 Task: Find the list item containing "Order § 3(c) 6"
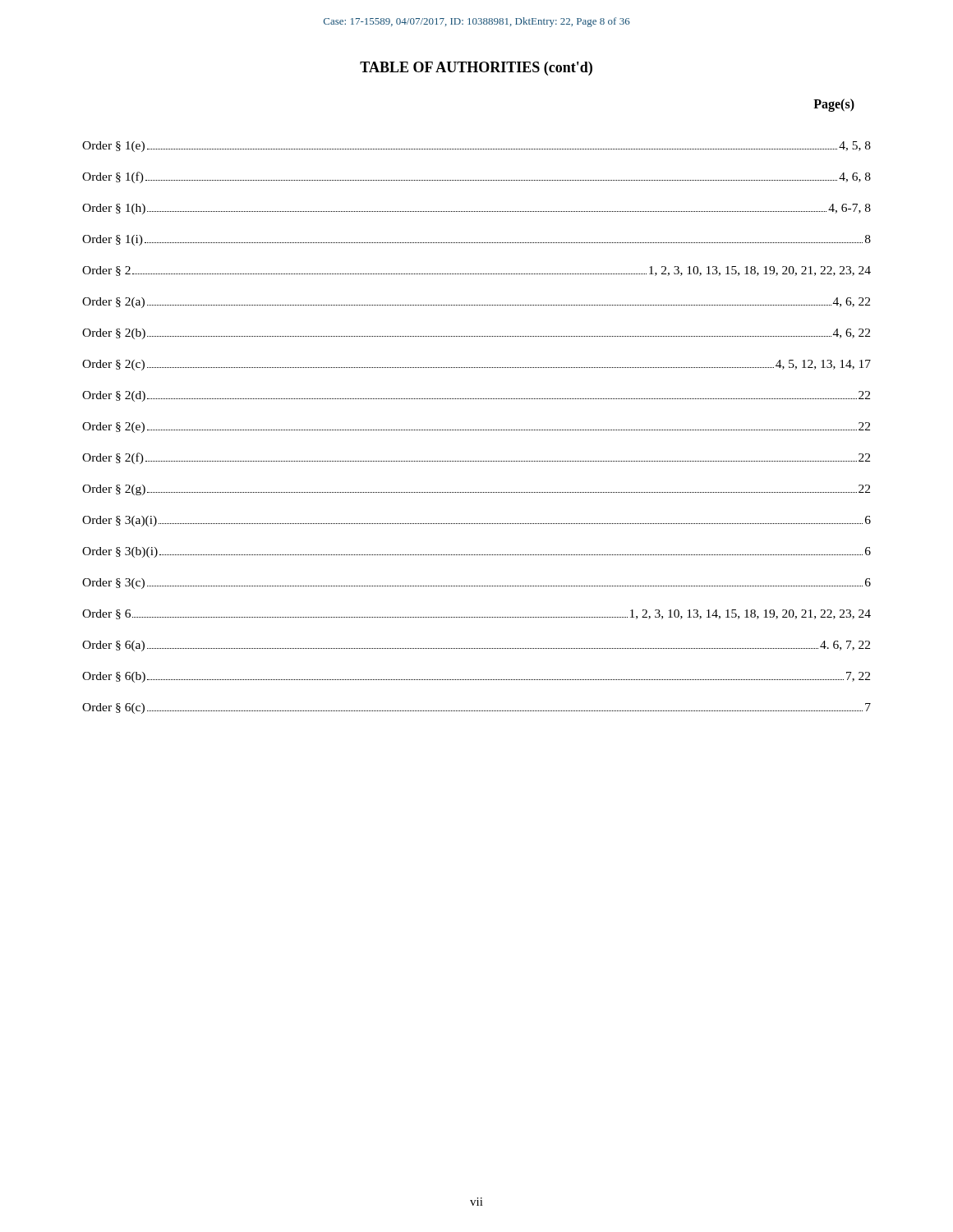(x=476, y=582)
